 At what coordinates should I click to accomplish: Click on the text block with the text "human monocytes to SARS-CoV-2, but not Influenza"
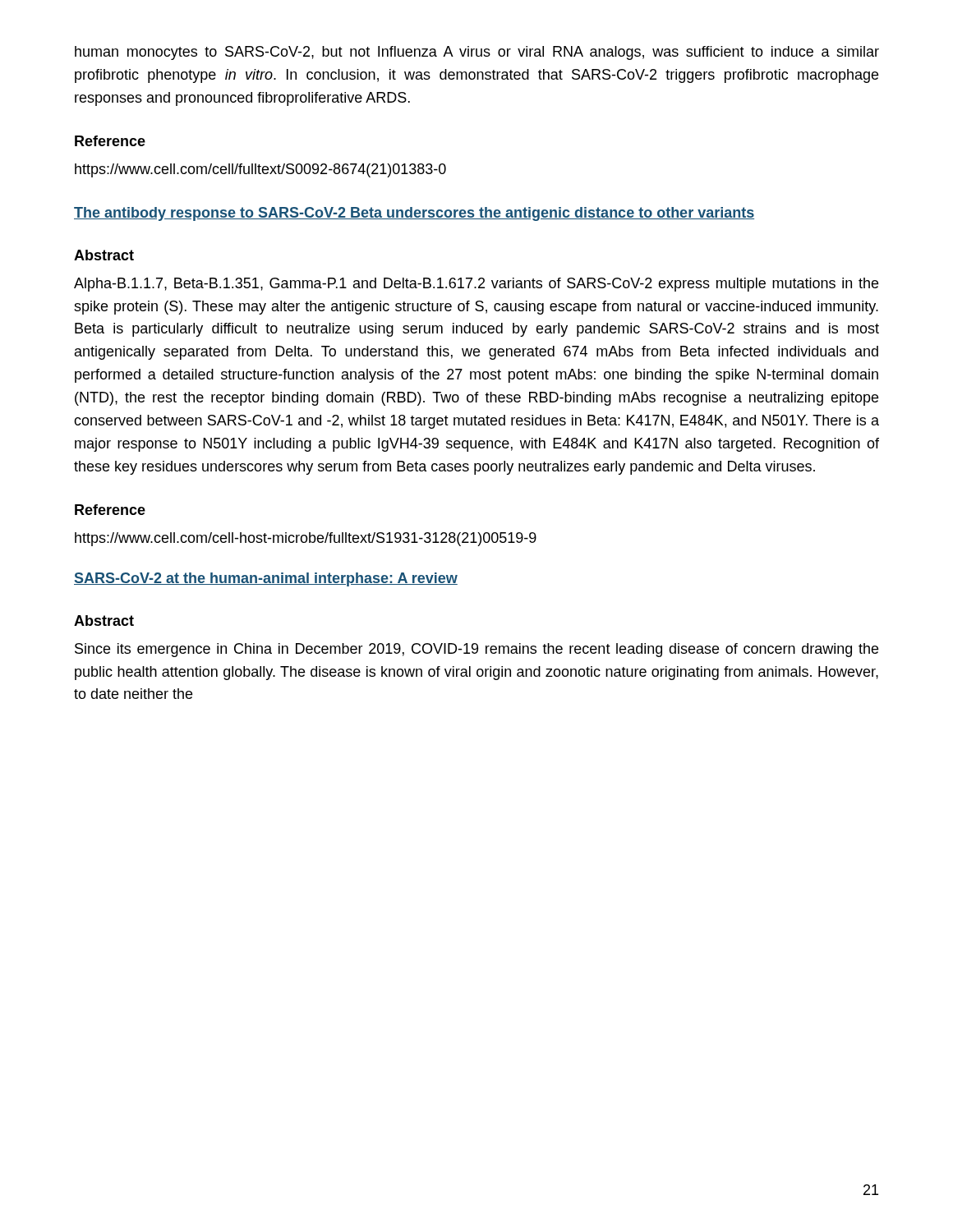pyautogui.click(x=476, y=75)
